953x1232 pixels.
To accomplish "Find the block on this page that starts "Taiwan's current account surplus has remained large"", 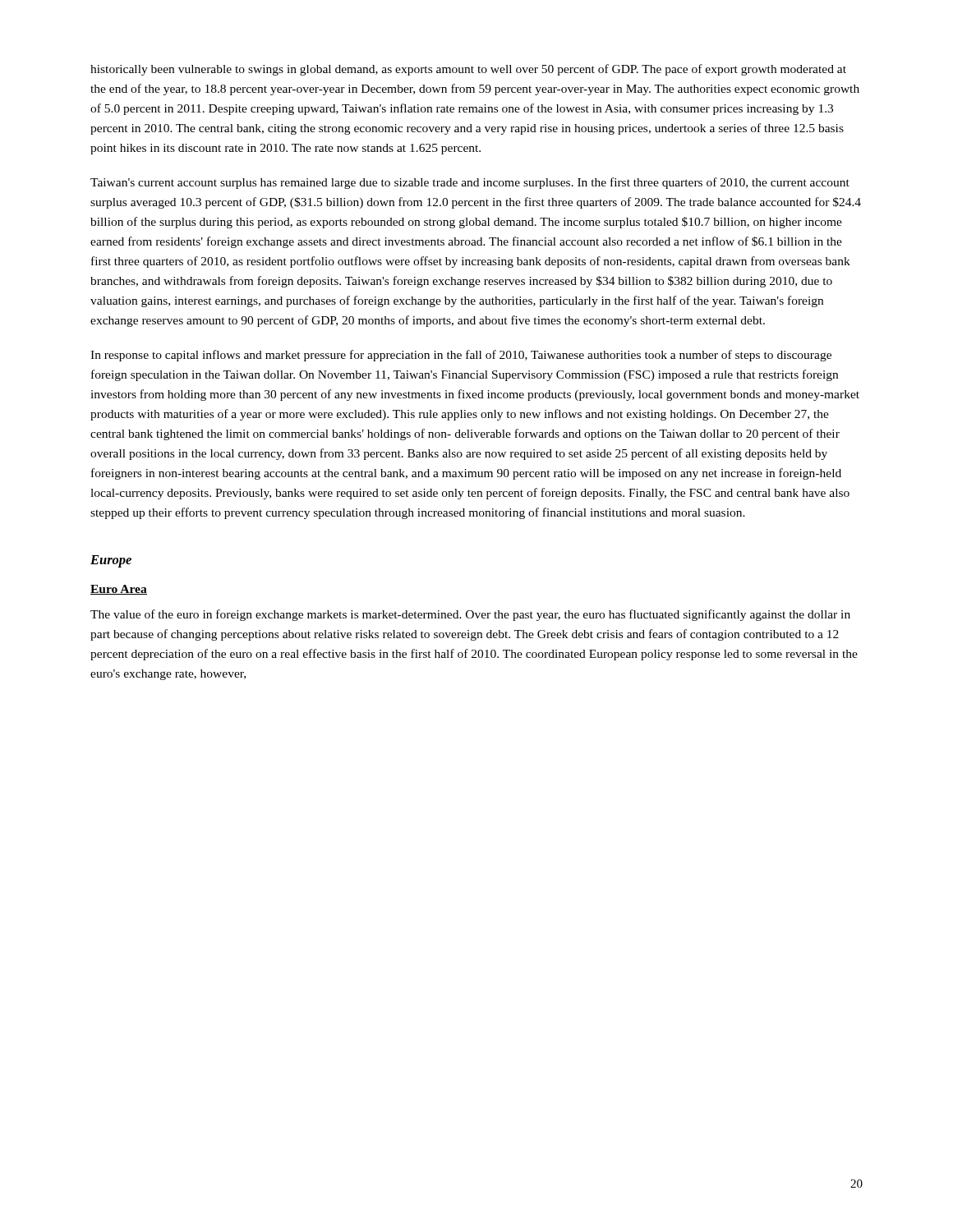I will pos(476,251).
